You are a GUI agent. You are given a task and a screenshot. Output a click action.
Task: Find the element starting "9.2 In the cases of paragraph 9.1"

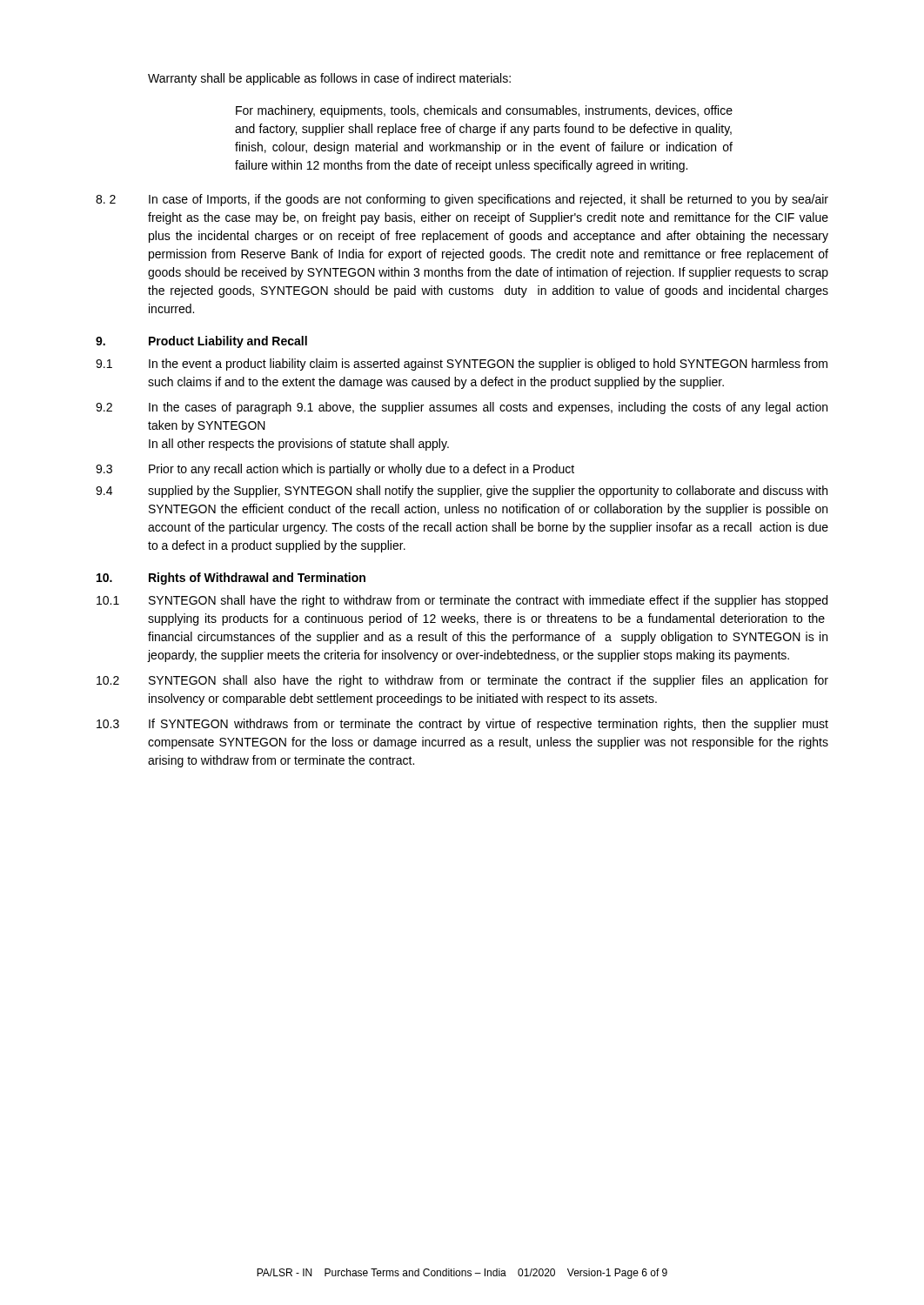click(x=462, y=408)
